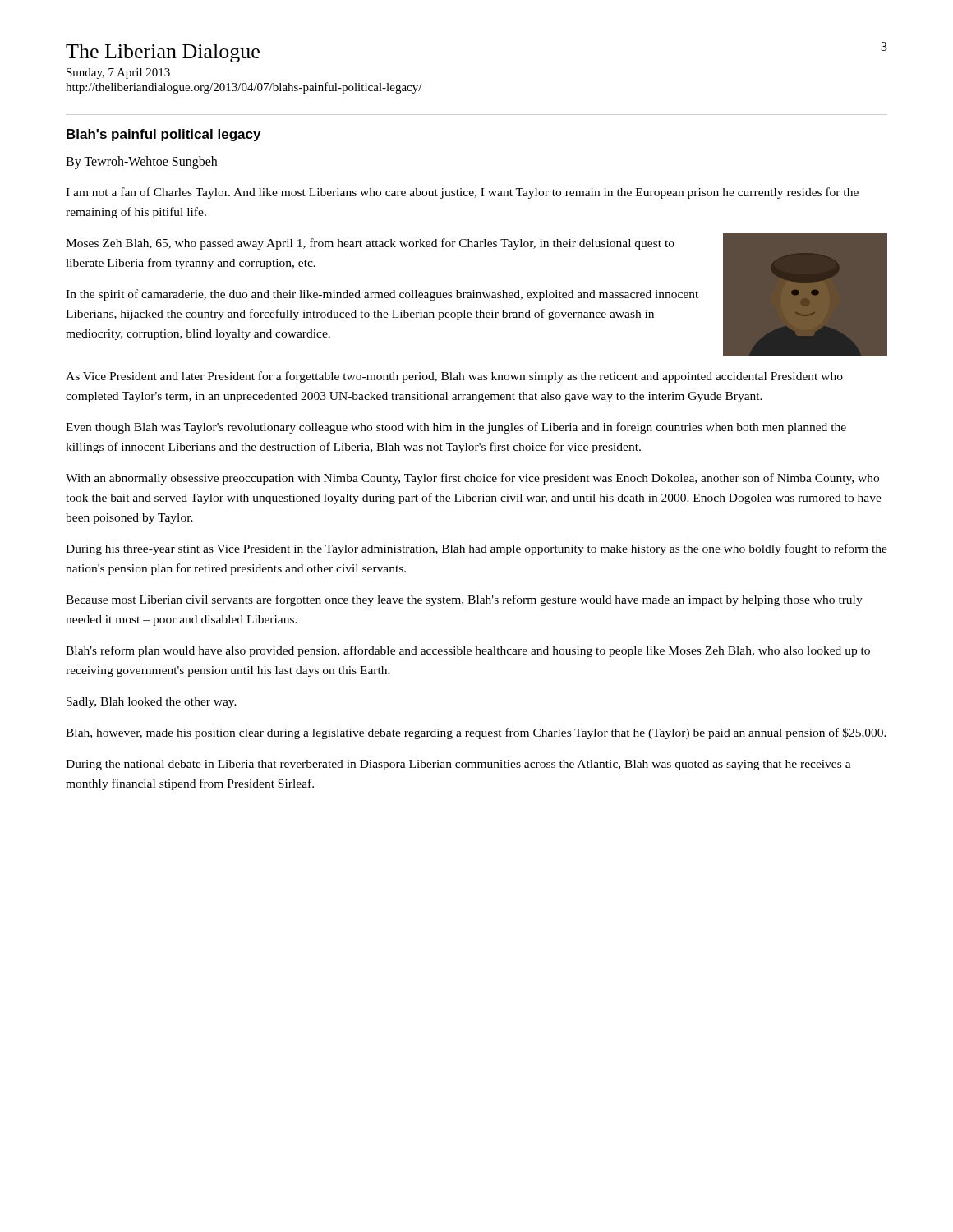Find the element starting "Blah's painful political"
Viewport: 953px width, 1232px height.
[163, 134]
